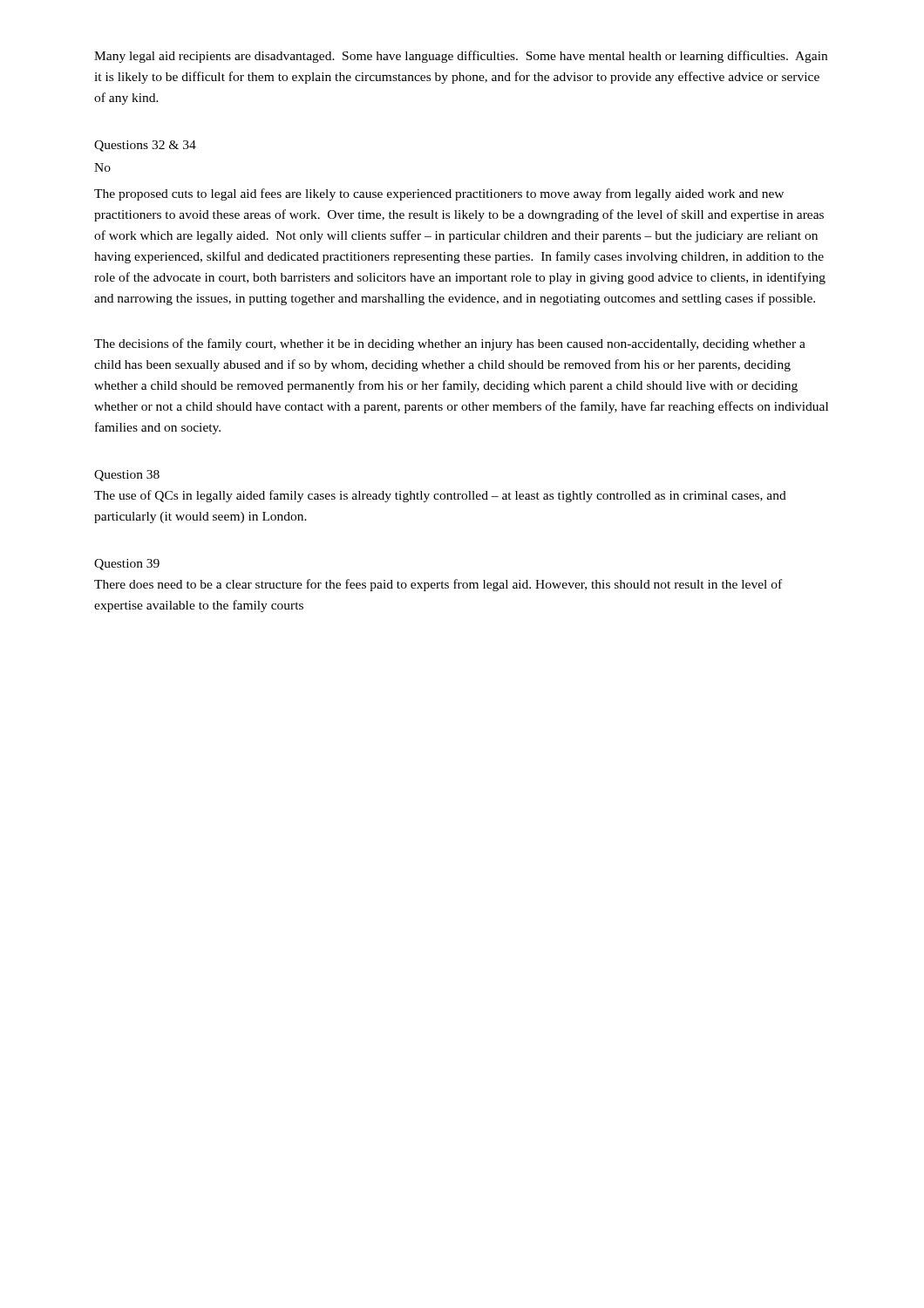Click on the passage starting "There does need to be a clear structure"
The image size is (924, 1308).
coord(438,595)
